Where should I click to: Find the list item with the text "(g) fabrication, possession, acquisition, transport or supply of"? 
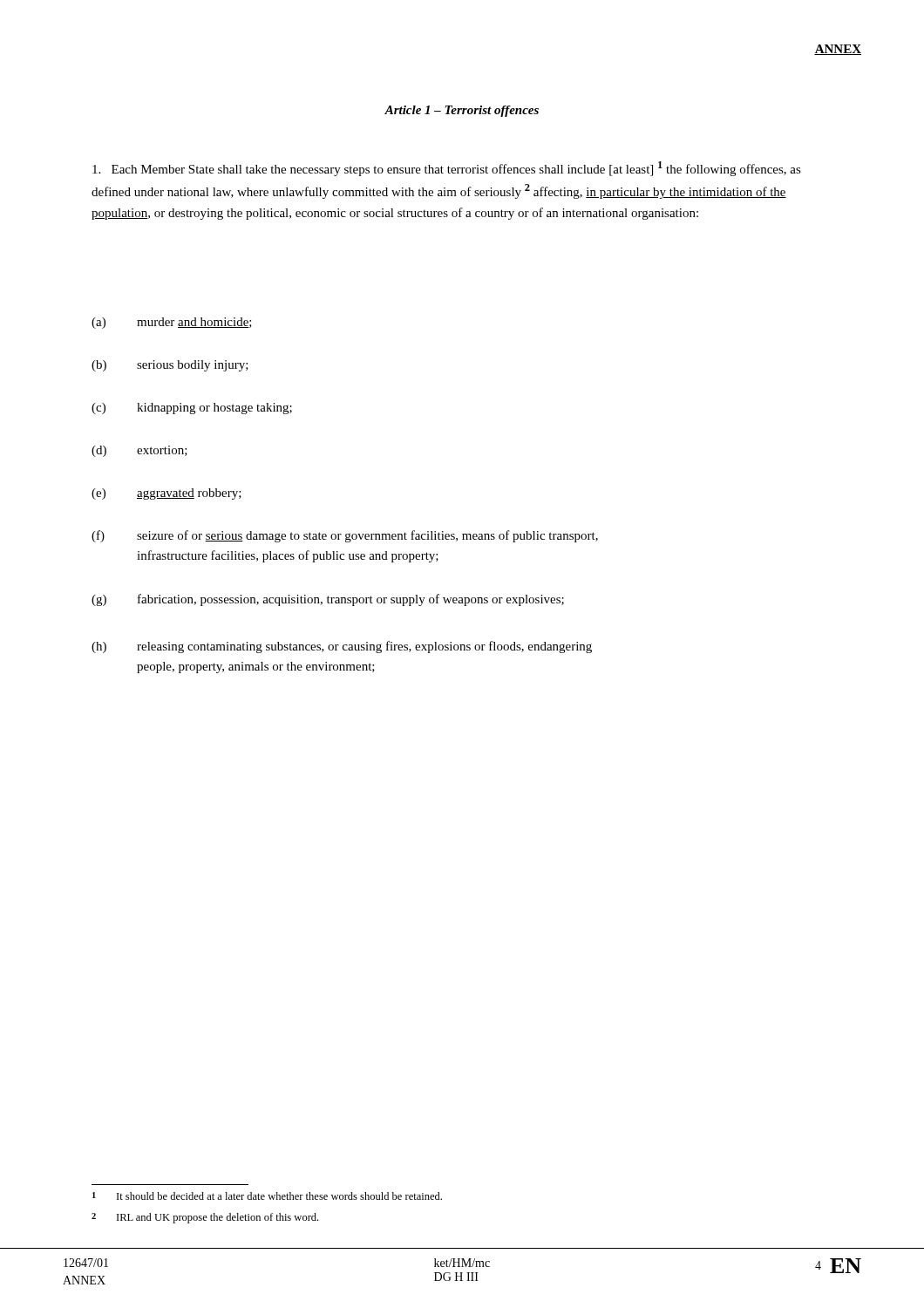(x=464, y=600)
